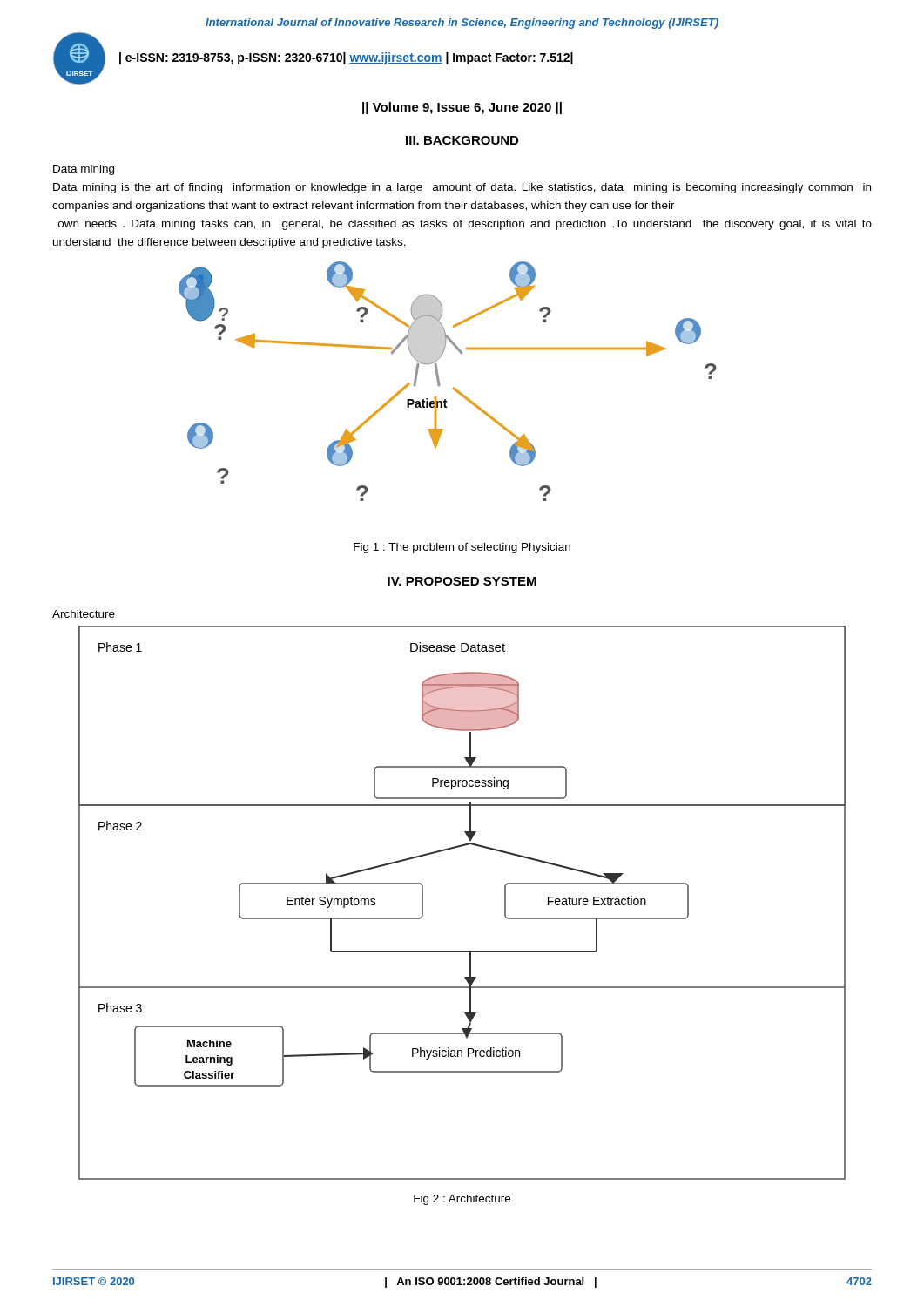This screenshot has height=1307, width=924.
Task: Select the text block starting "| e-ISSN: 2319-8753,"
Action: pos(346,58)
